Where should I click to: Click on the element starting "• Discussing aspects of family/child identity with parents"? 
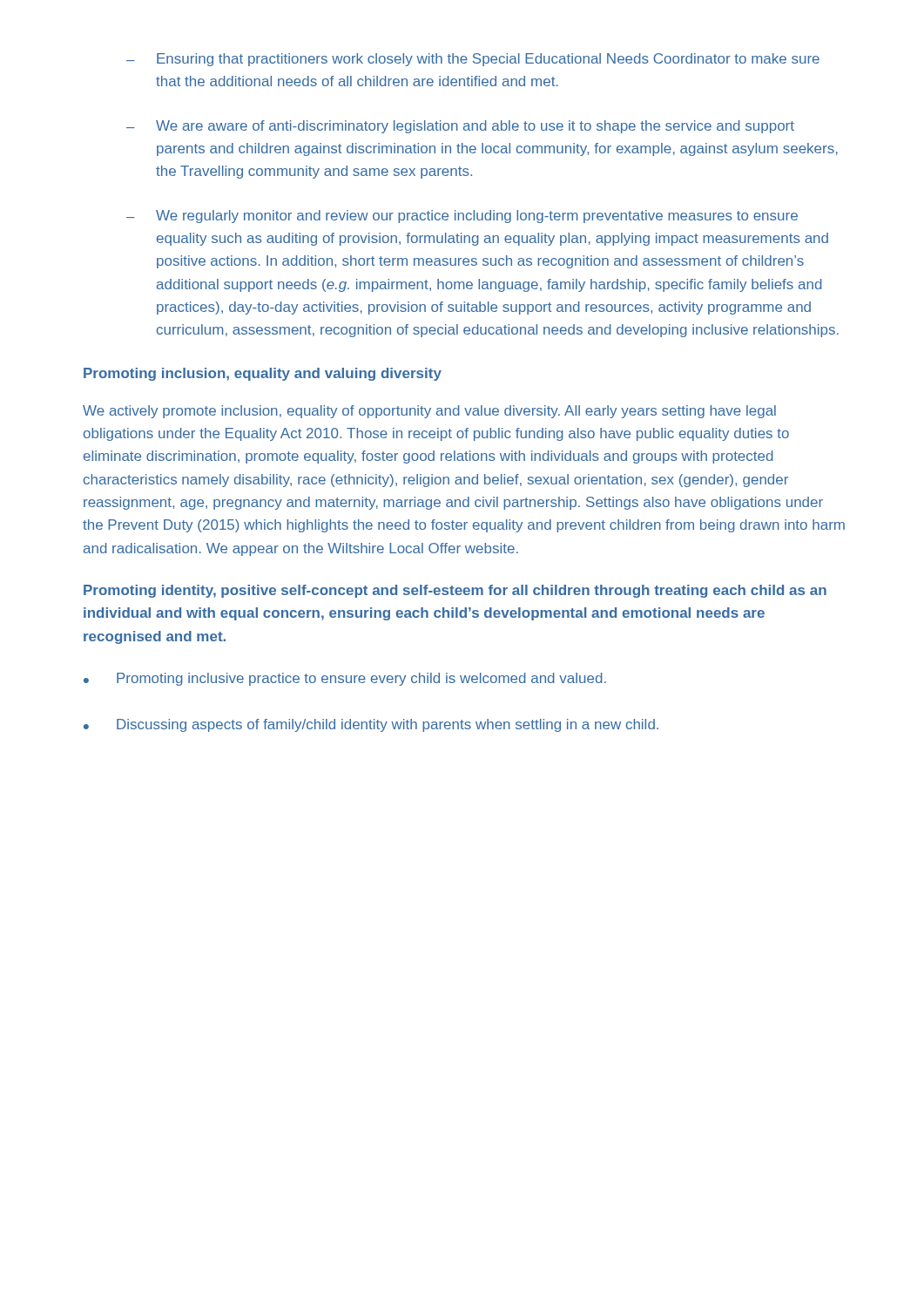tap(464, 727)
